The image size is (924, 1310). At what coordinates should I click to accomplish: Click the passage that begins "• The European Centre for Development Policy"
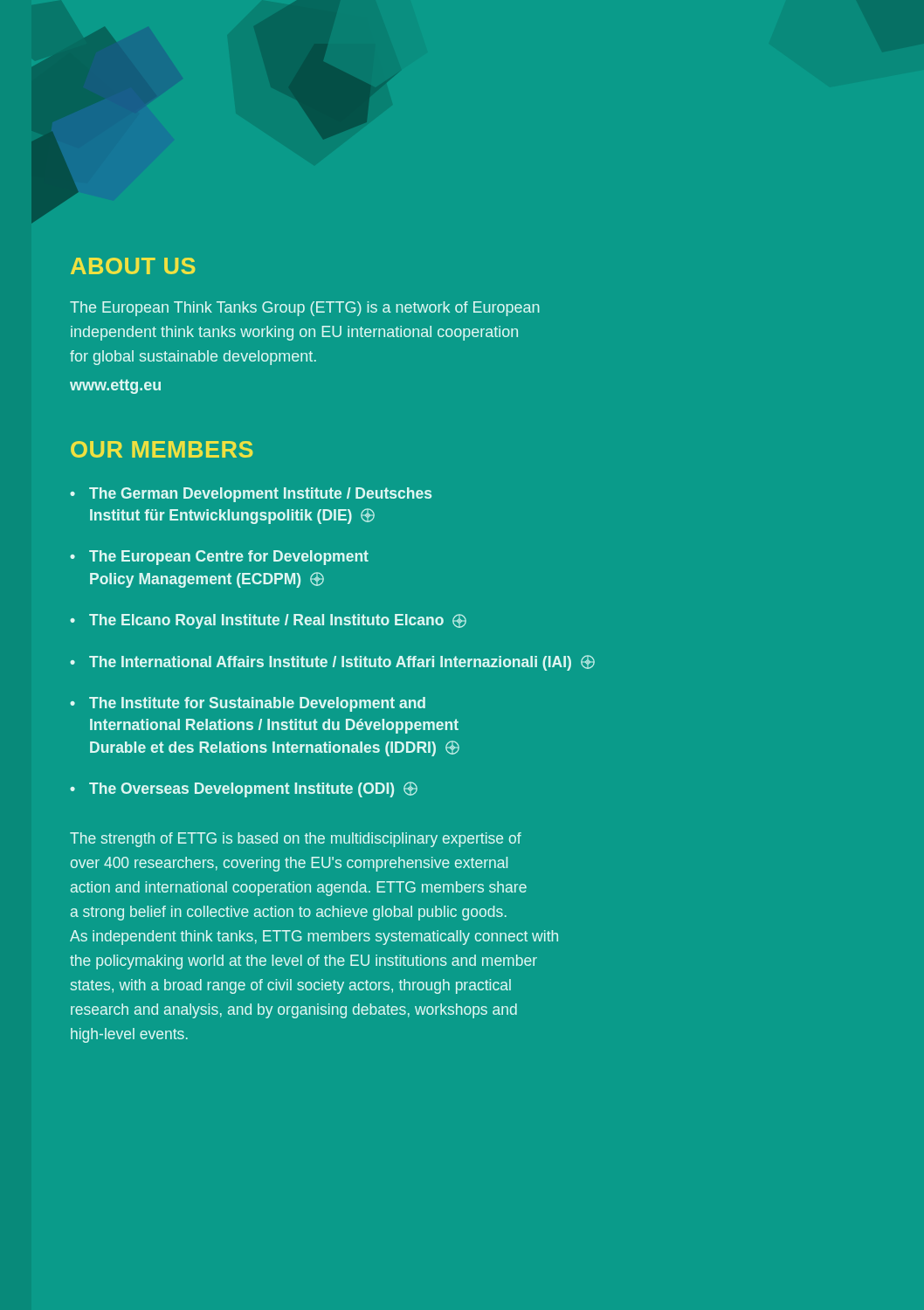tap(219, 567)
